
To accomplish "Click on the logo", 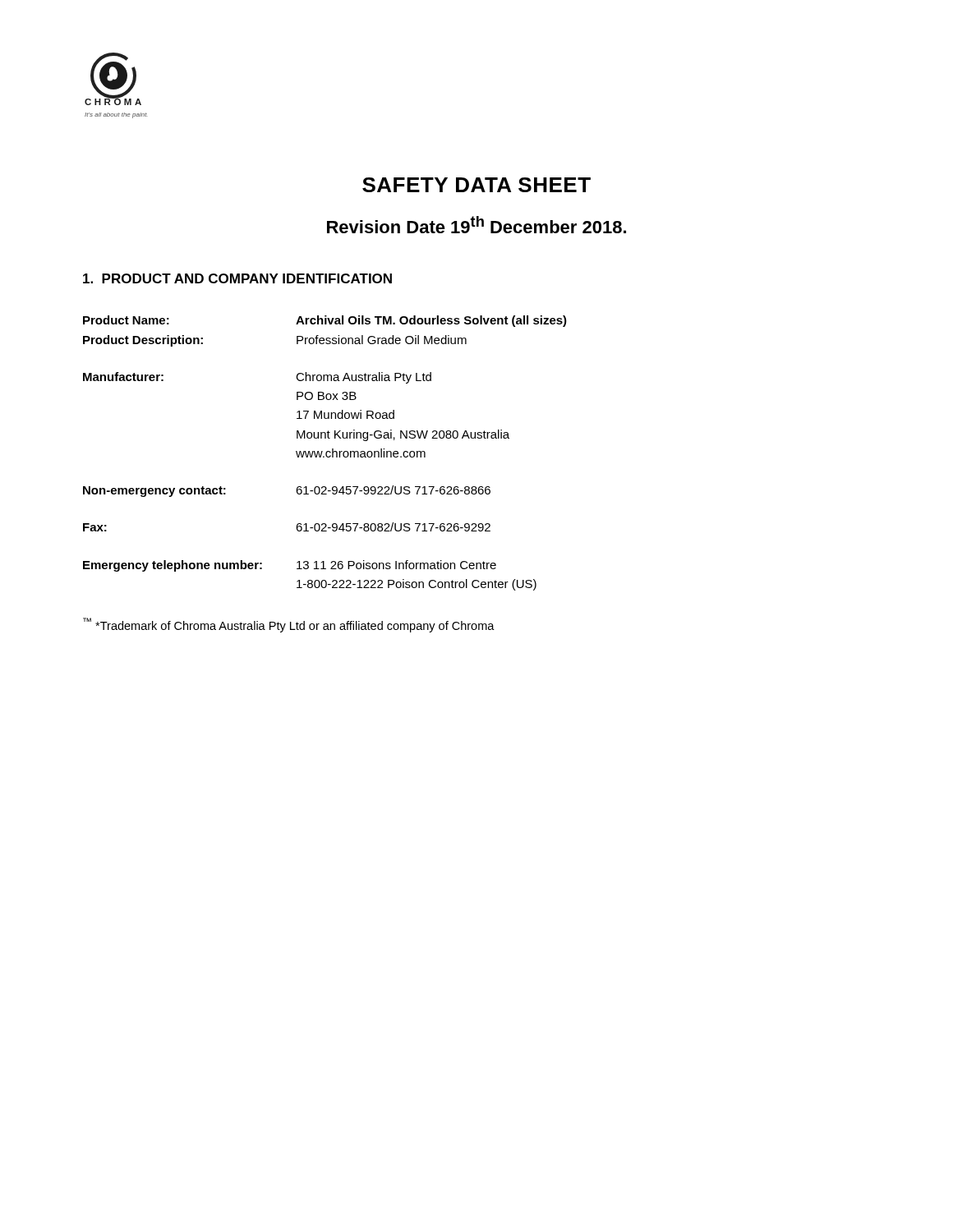I will pos(476,86).
